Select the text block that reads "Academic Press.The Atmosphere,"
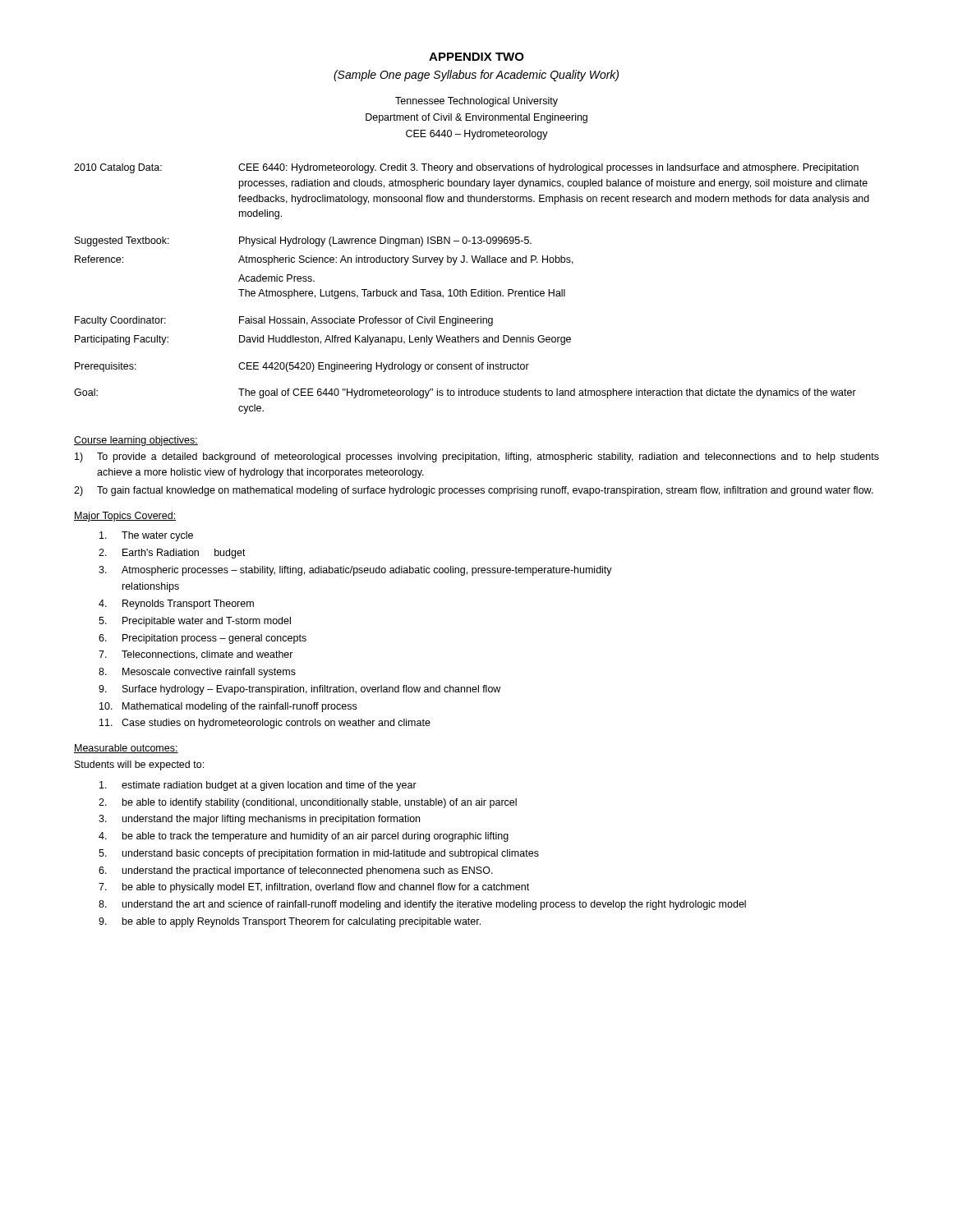953x1232 pixels. click(476, 286)
